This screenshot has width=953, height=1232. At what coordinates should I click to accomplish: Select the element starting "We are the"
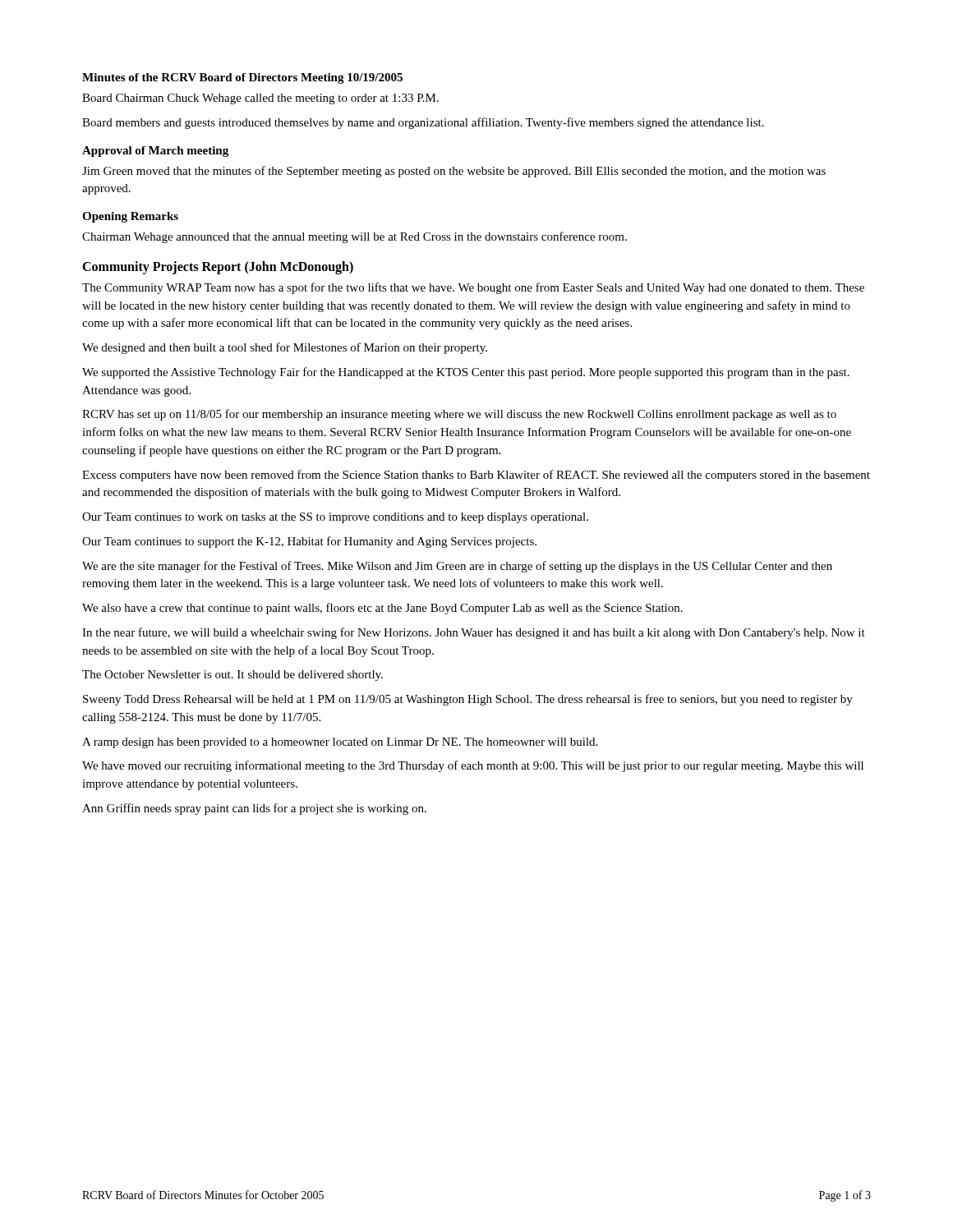coord(457,574)
